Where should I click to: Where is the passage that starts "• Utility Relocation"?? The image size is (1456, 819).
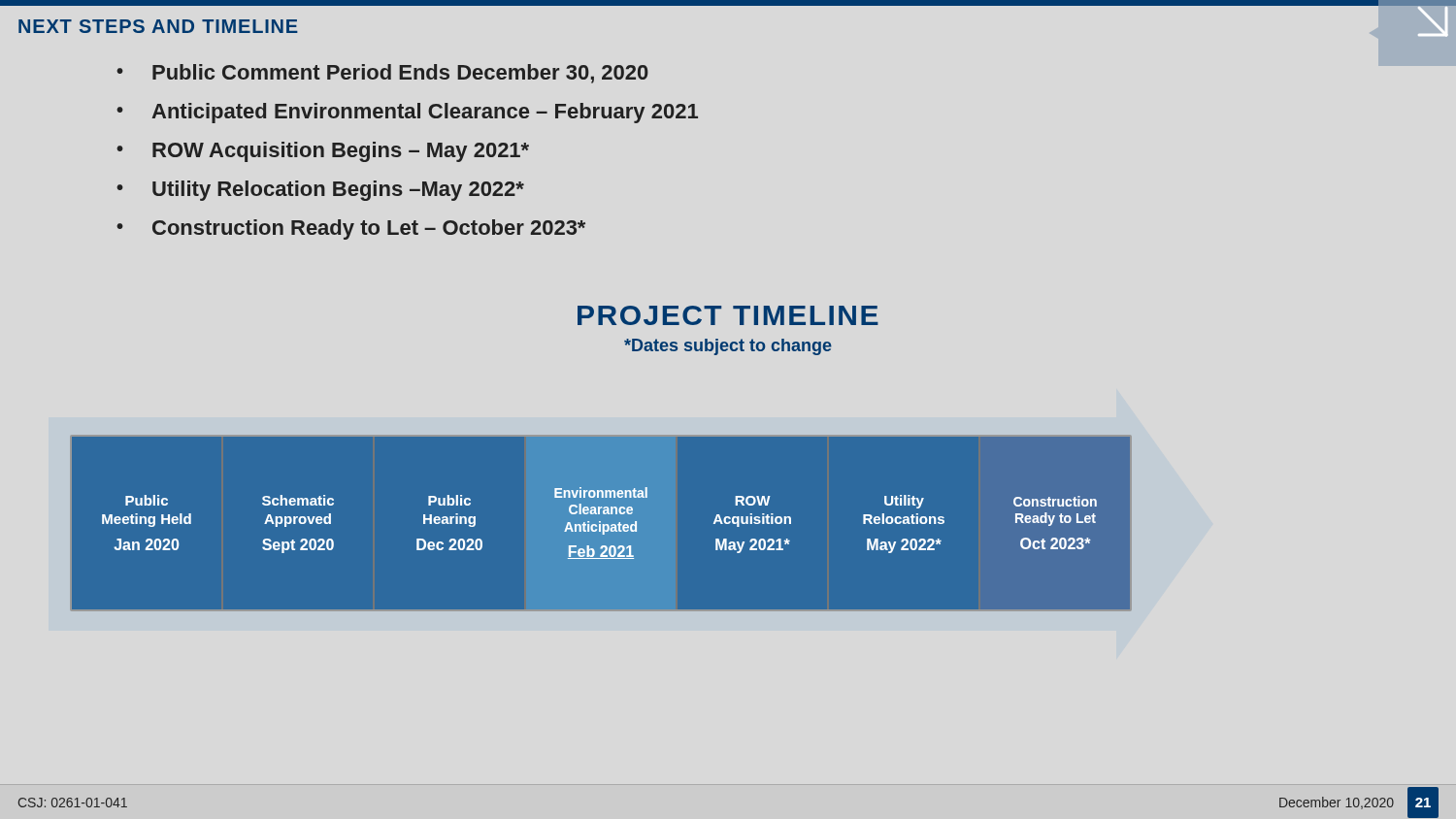[x=320, y=189]
